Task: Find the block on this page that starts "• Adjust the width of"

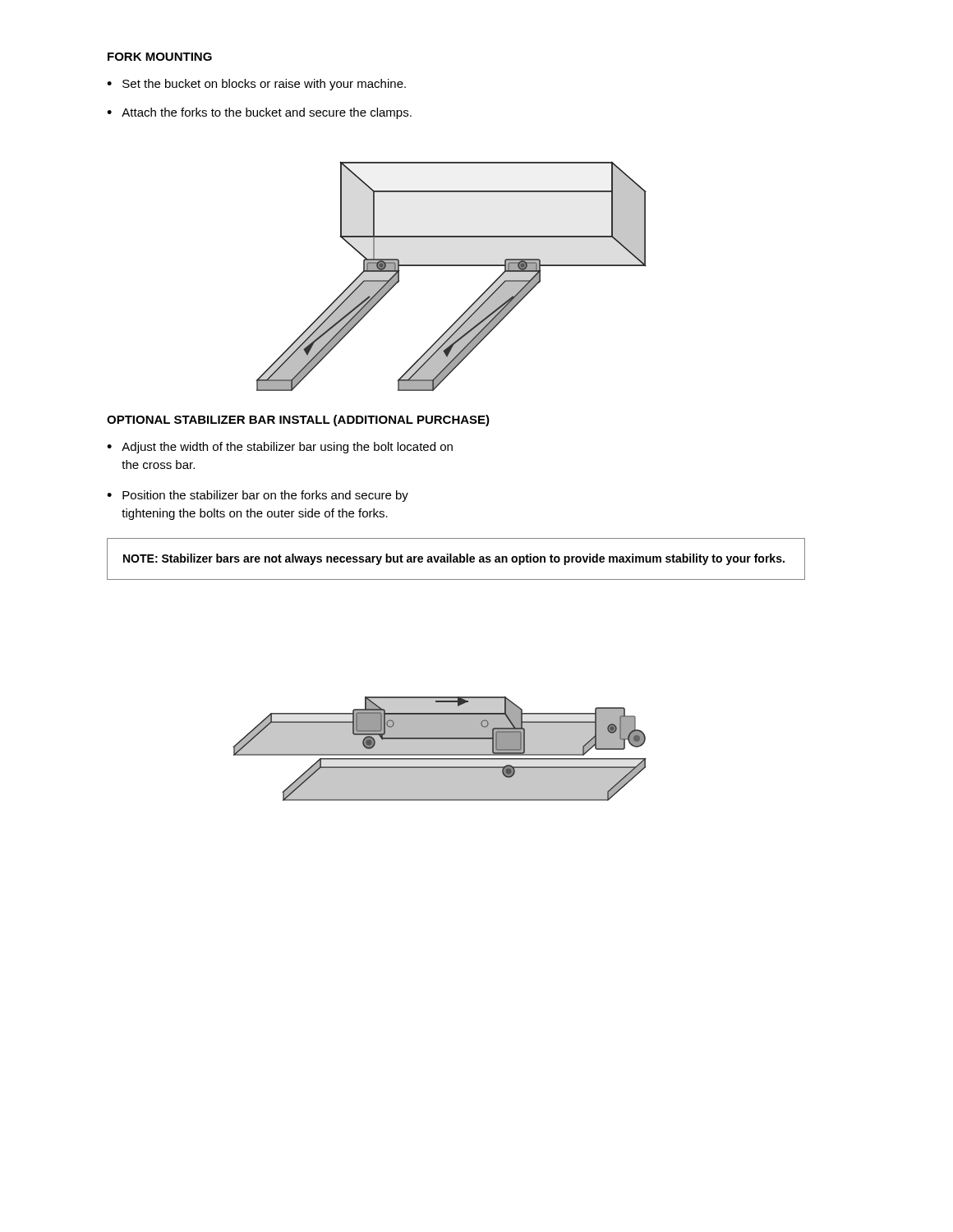Action: coord(280,456)
